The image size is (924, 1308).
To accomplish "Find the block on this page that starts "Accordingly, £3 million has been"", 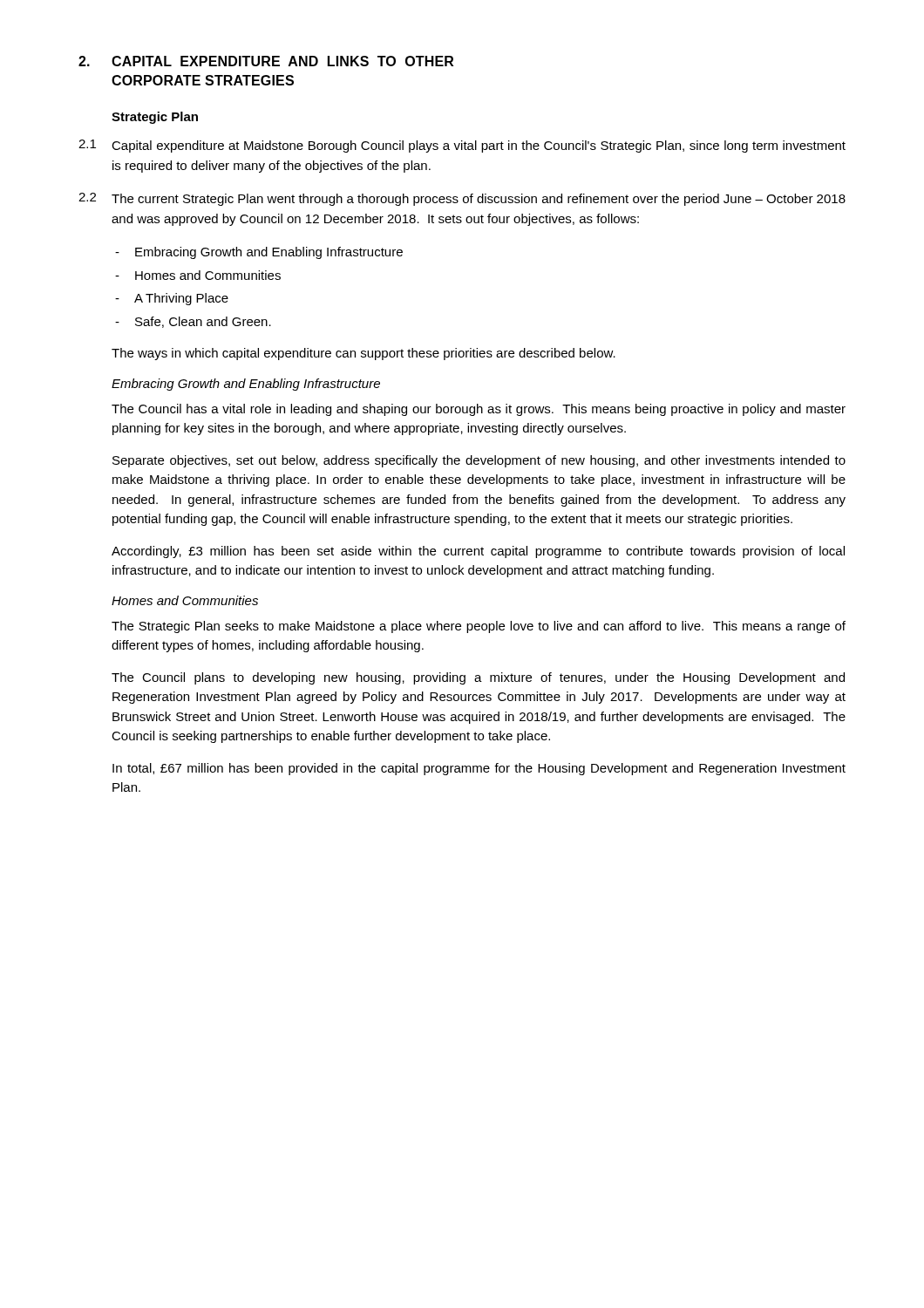I will click(x=479, y=560).
